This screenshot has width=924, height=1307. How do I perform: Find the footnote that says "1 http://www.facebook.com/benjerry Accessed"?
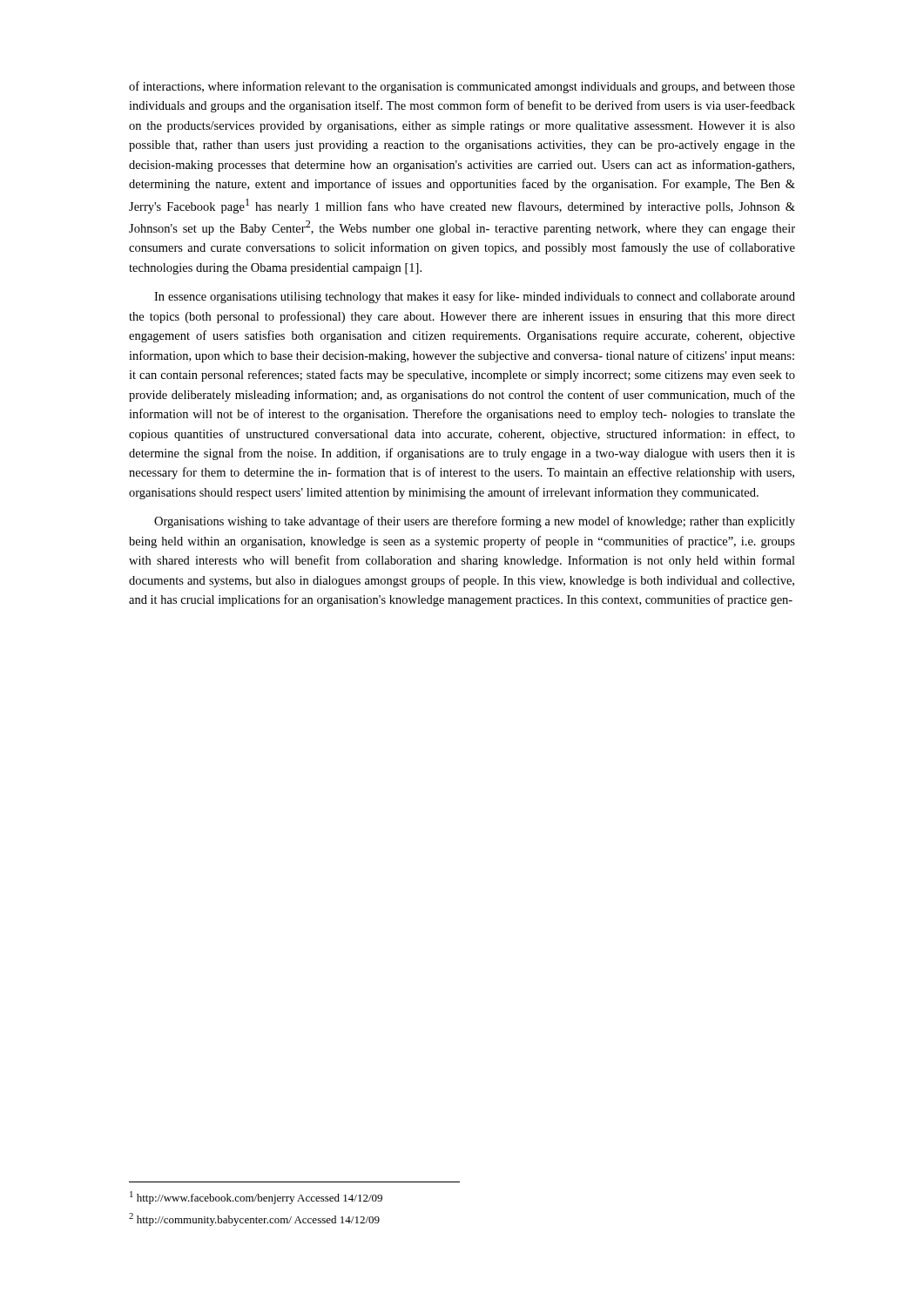pyautogui.click(x=294, y=1197)
